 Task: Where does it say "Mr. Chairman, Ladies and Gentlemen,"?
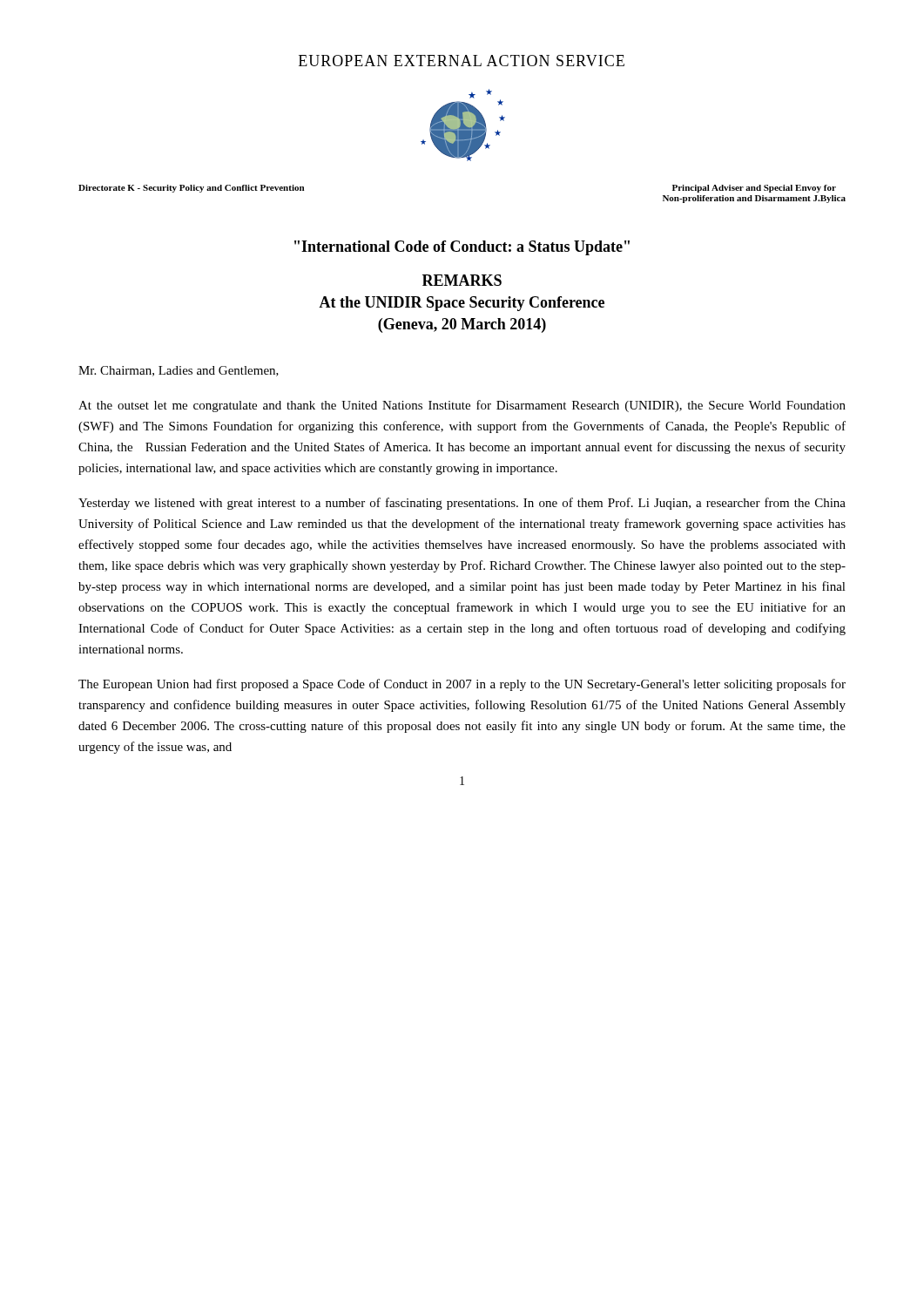coord(179,370)
